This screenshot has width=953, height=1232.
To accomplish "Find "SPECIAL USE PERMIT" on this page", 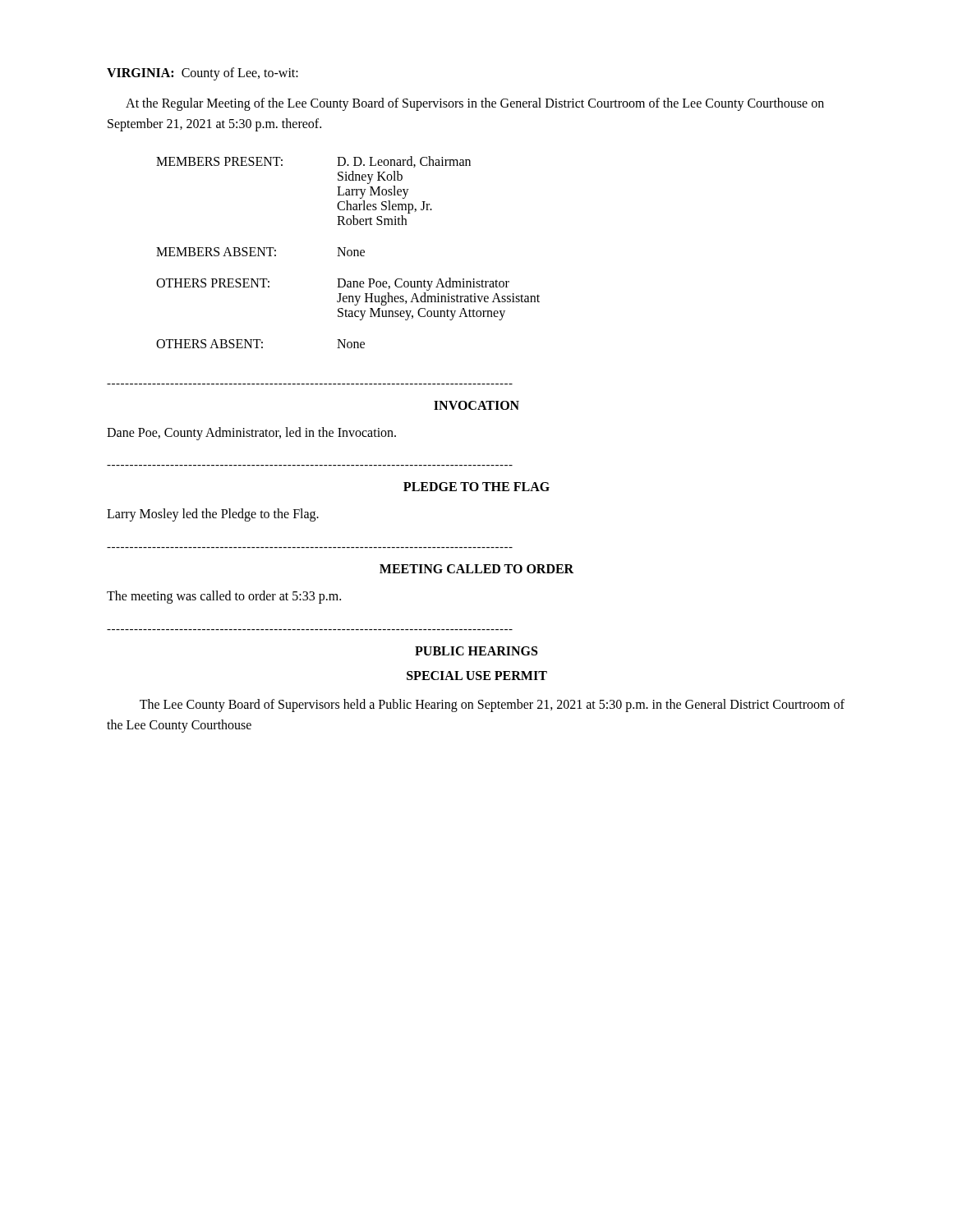I will click(x=476, y=676).
